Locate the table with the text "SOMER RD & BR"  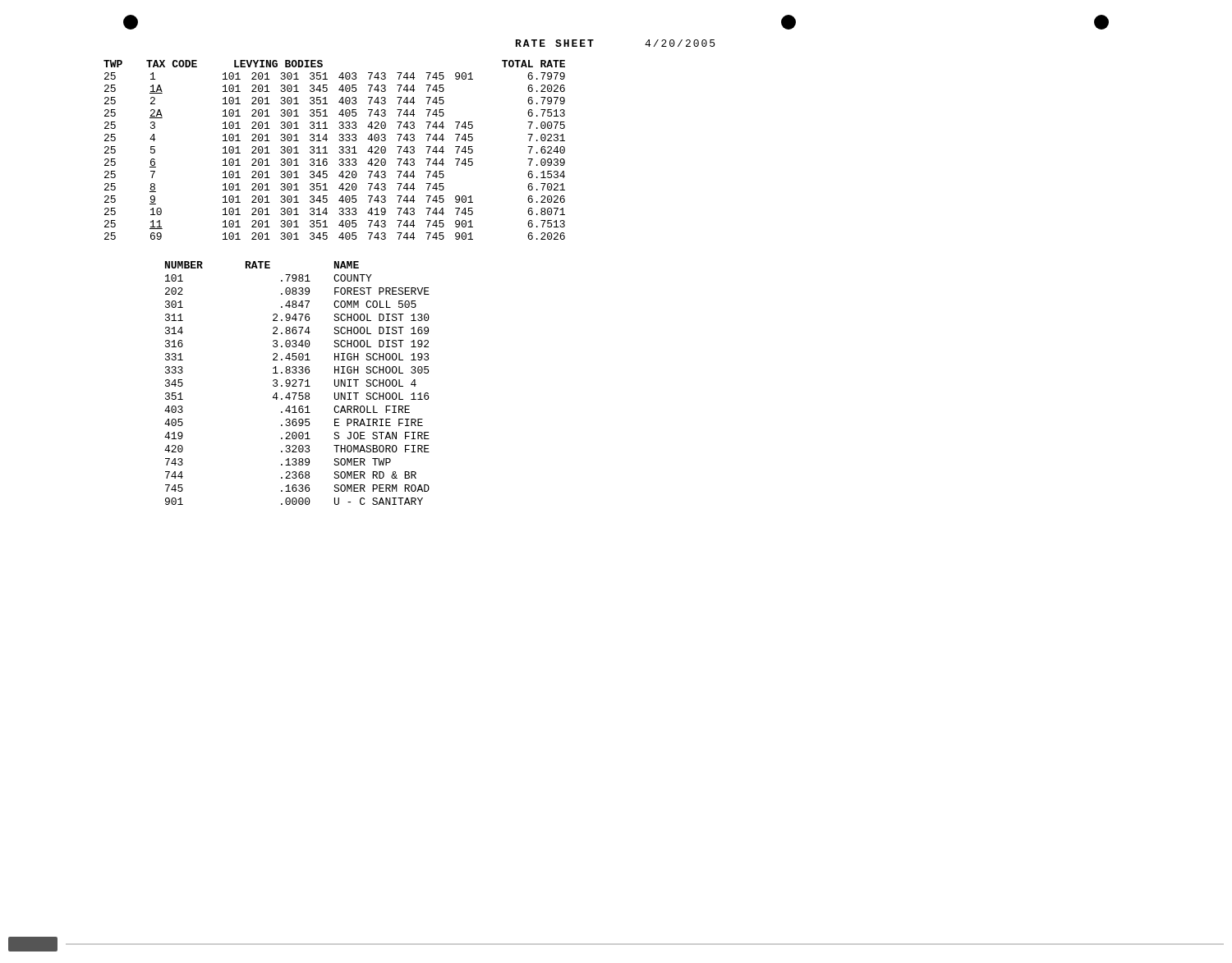pos(657,384)
